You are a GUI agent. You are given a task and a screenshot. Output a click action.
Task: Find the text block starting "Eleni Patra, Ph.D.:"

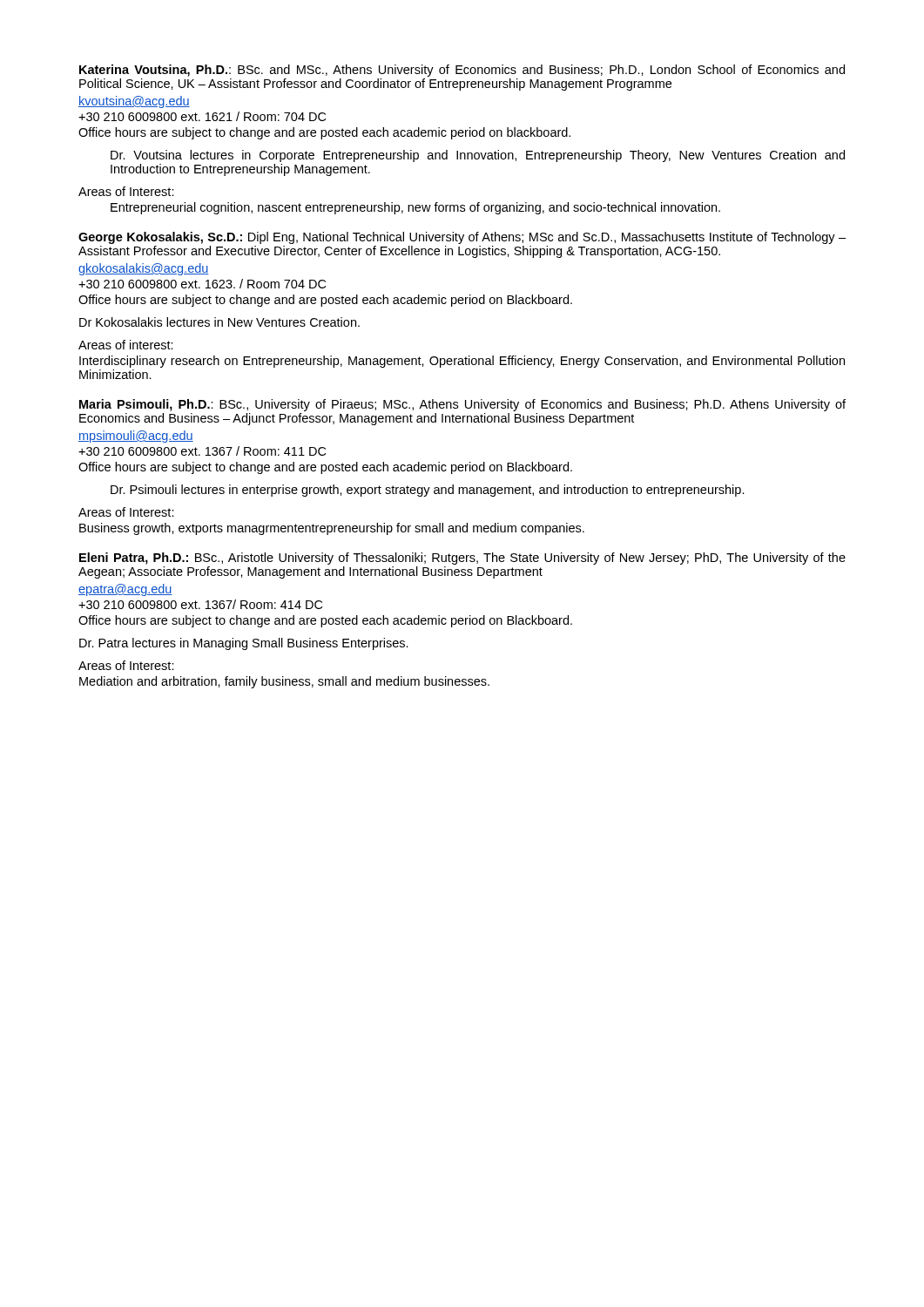pyautogui.click(x=462, y=565)
